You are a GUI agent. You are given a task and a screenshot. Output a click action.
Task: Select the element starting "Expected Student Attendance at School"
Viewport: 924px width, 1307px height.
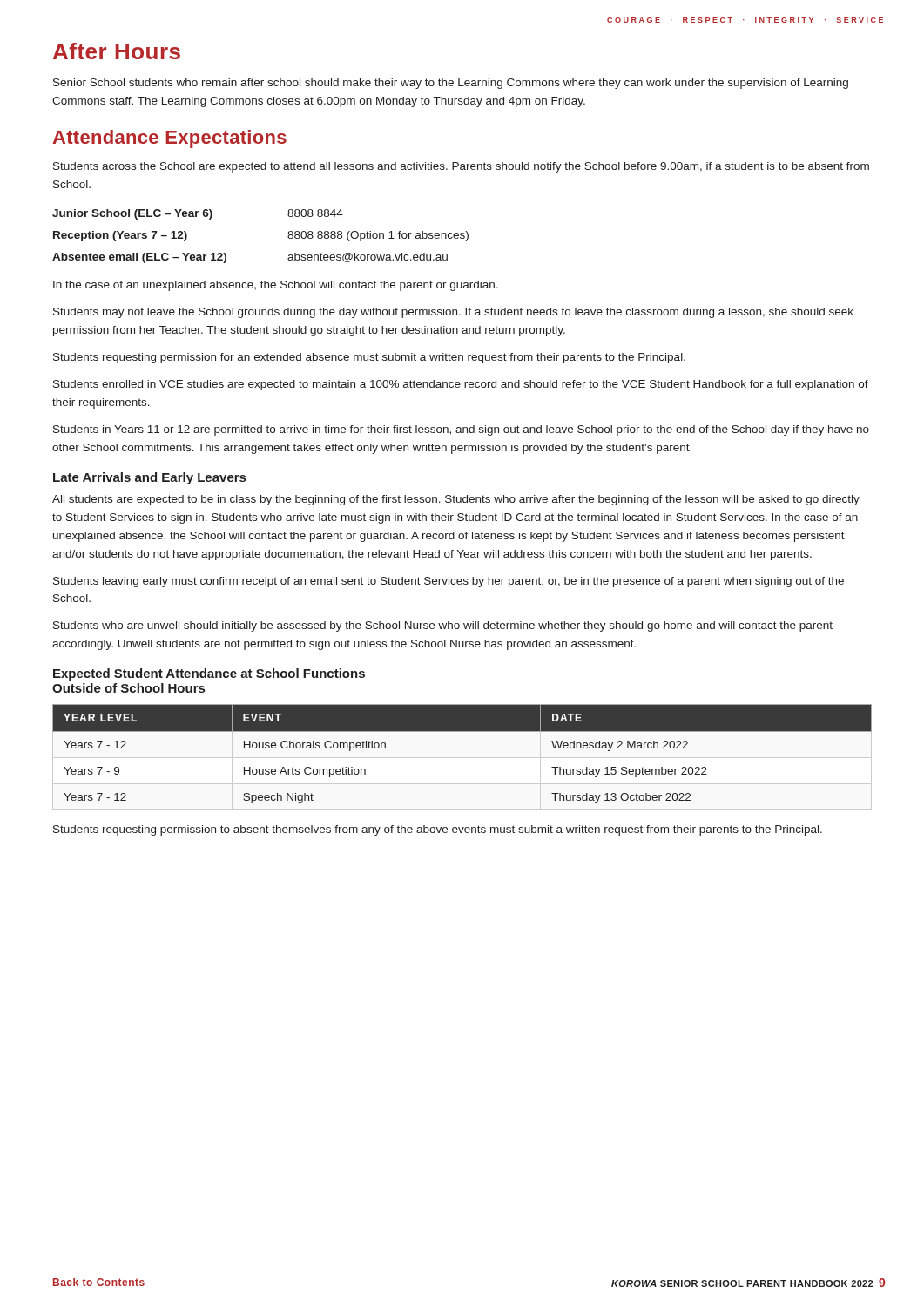click(209, 681)
